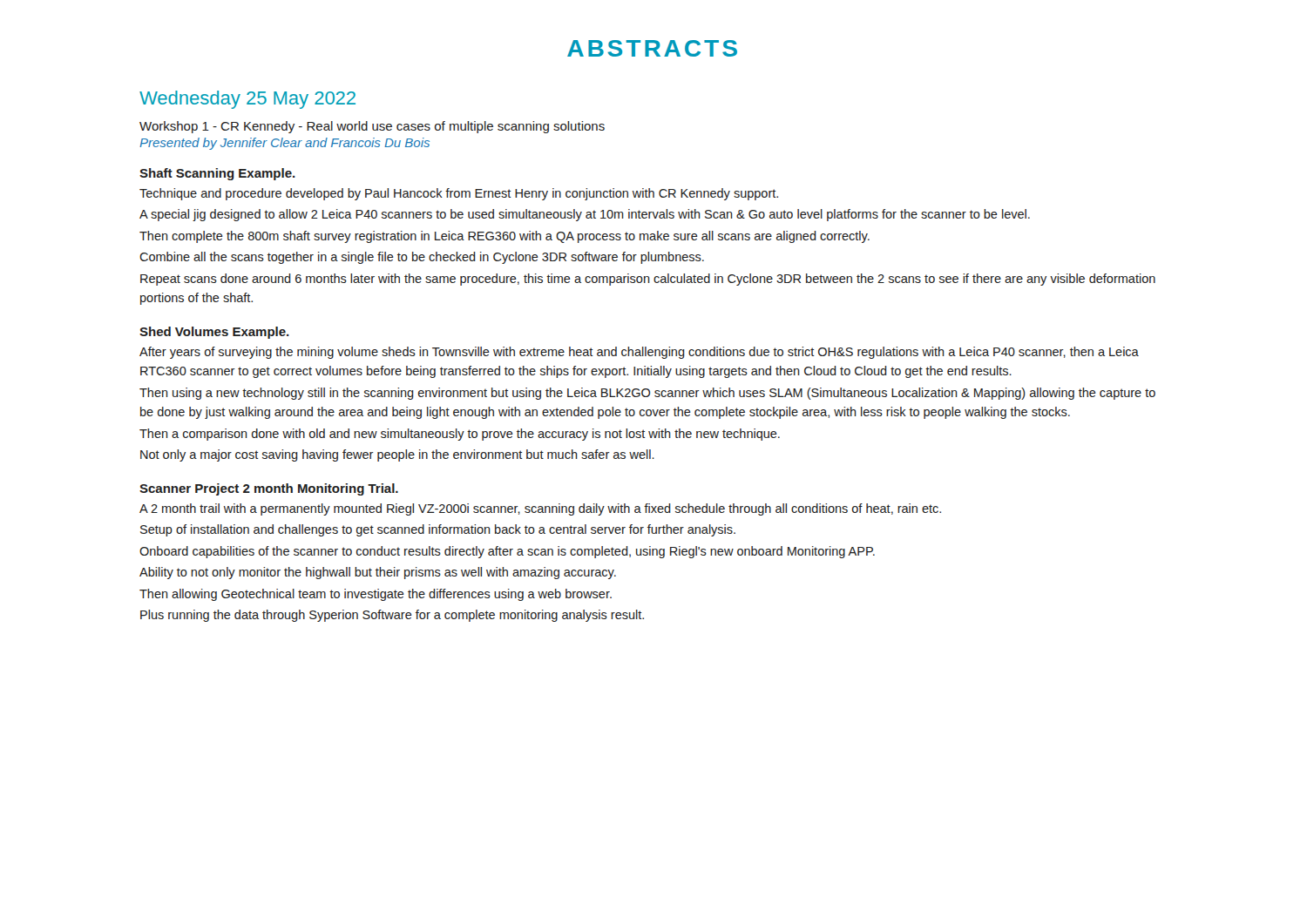Viewport: 1307px width, 924px height.
Task: Find the text block that reads "A 2 month trail with a"
Action: tap(541, 508)
